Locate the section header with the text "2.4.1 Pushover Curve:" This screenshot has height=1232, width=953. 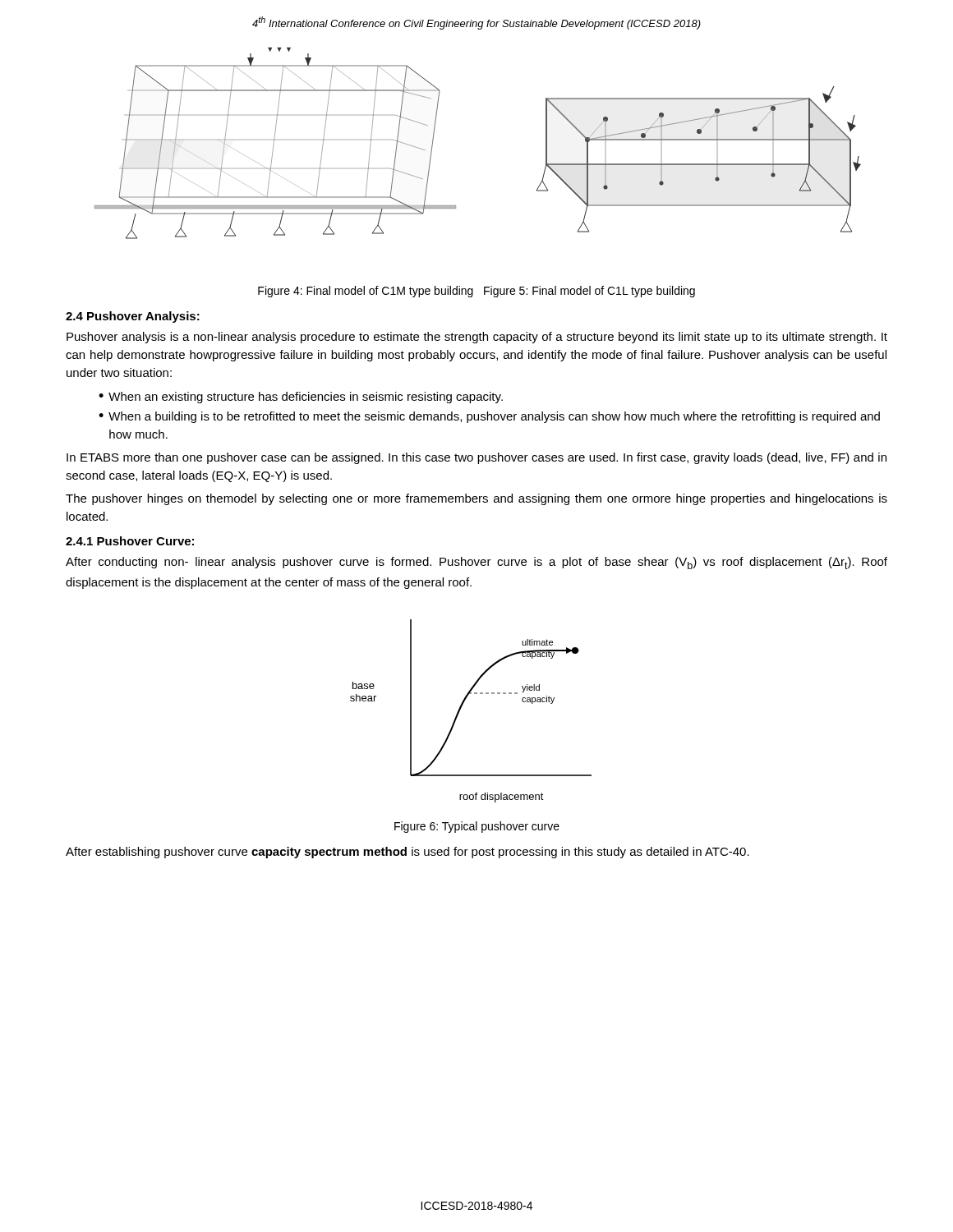click(x=130, y=541)
